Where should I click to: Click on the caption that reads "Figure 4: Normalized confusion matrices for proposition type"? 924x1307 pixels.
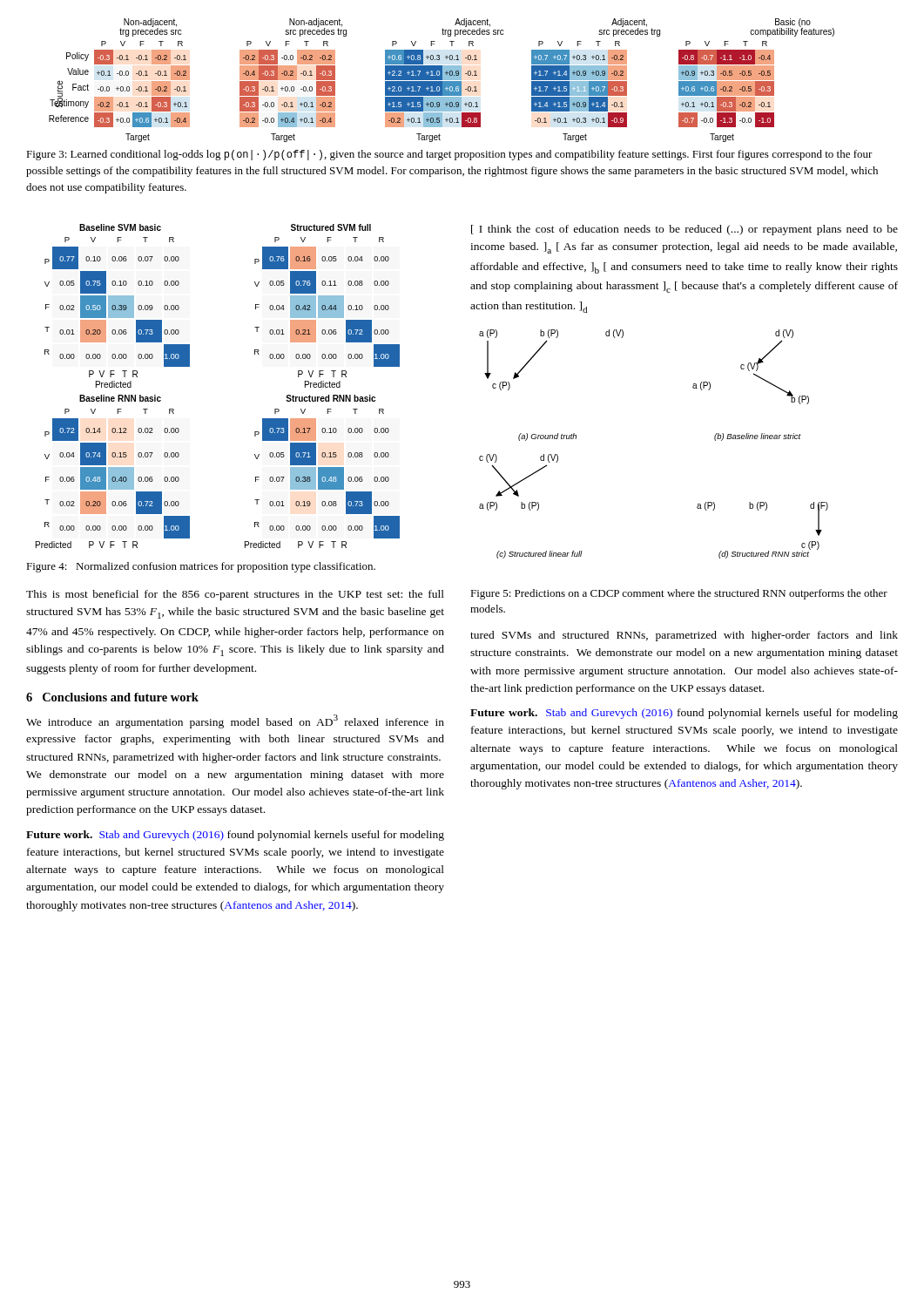pos(201,566)
